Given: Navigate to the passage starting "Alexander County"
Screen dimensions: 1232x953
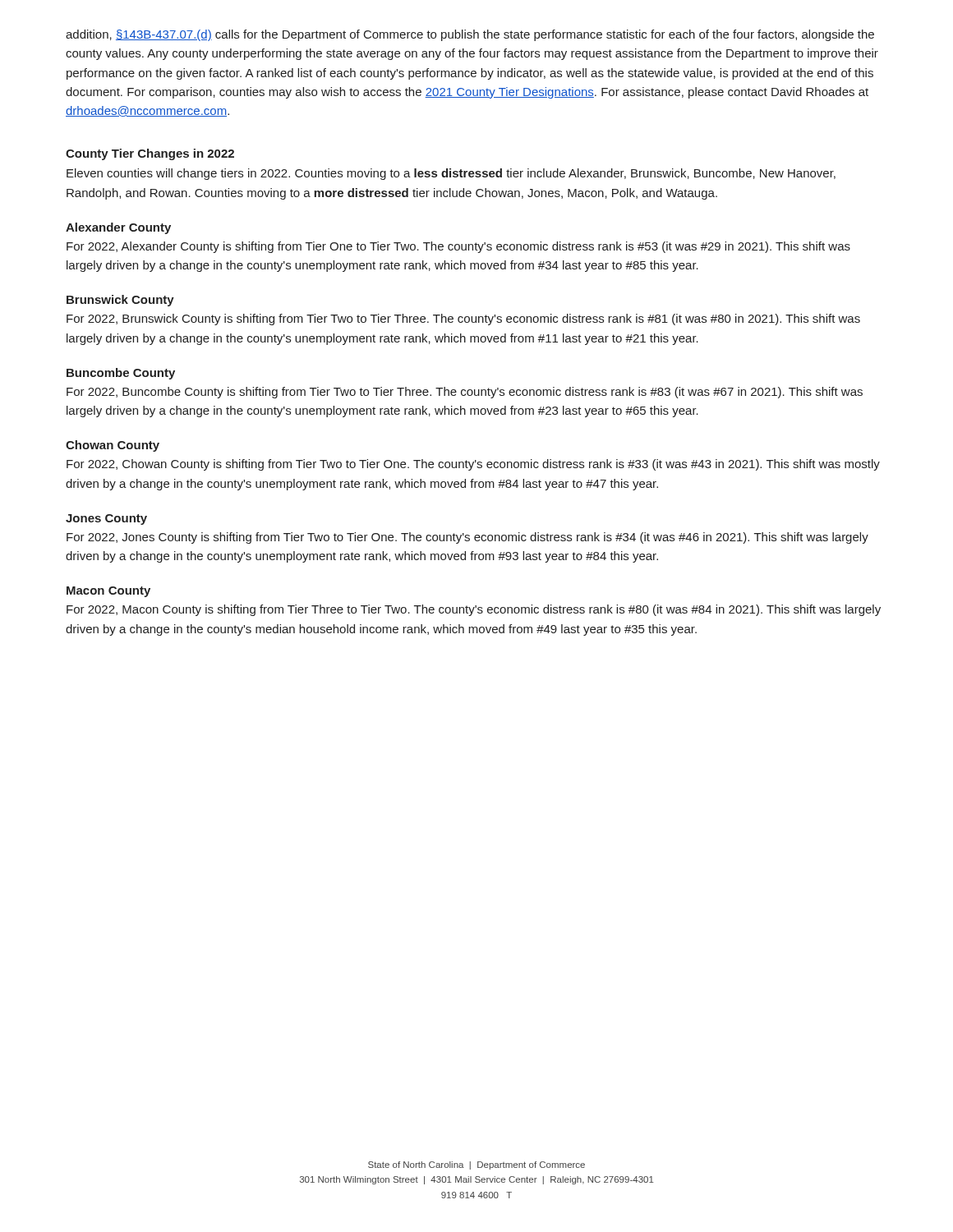Looking at the screenshot, I should (118, 227).
